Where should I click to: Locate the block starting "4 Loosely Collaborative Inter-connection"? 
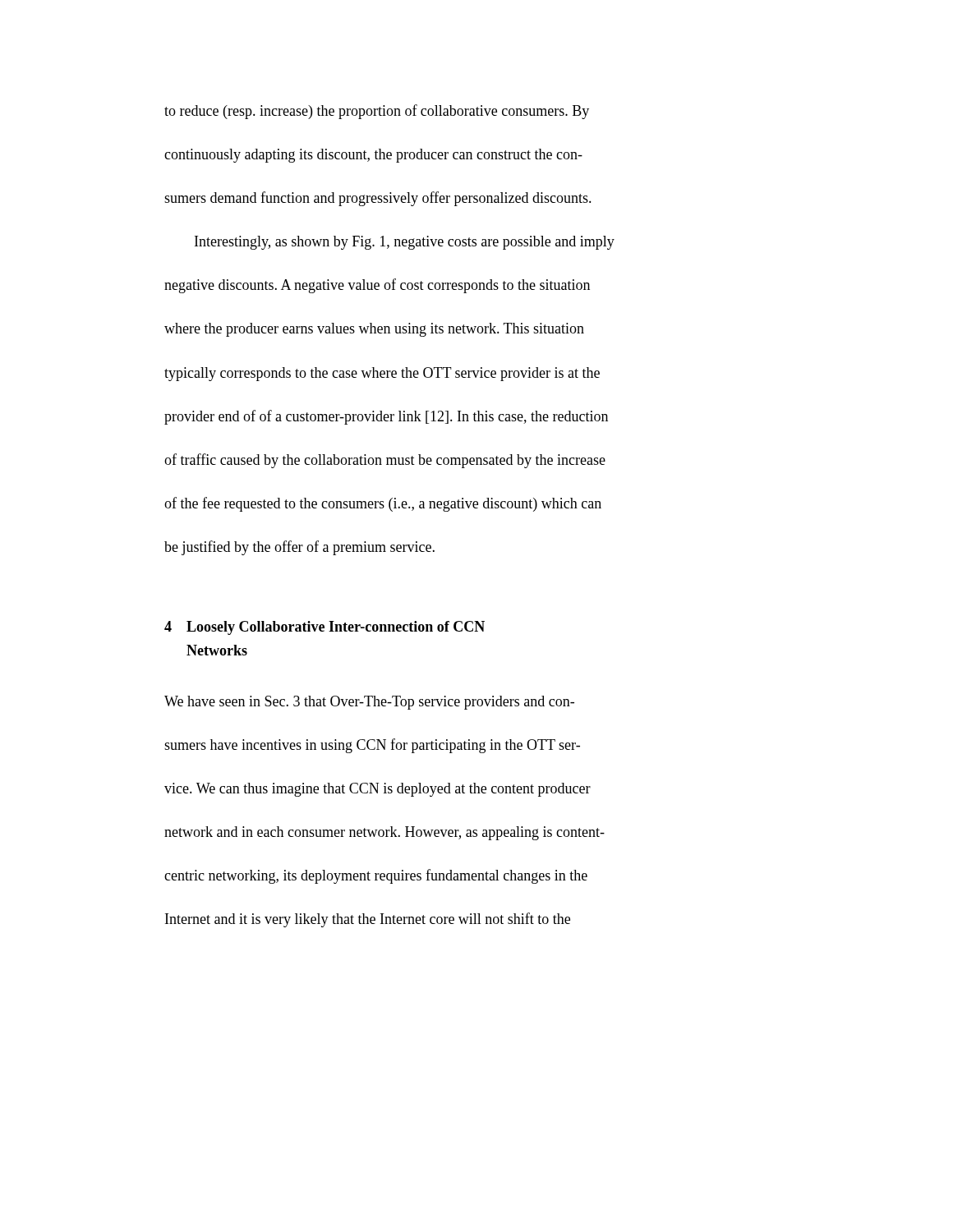click(325, 639)
